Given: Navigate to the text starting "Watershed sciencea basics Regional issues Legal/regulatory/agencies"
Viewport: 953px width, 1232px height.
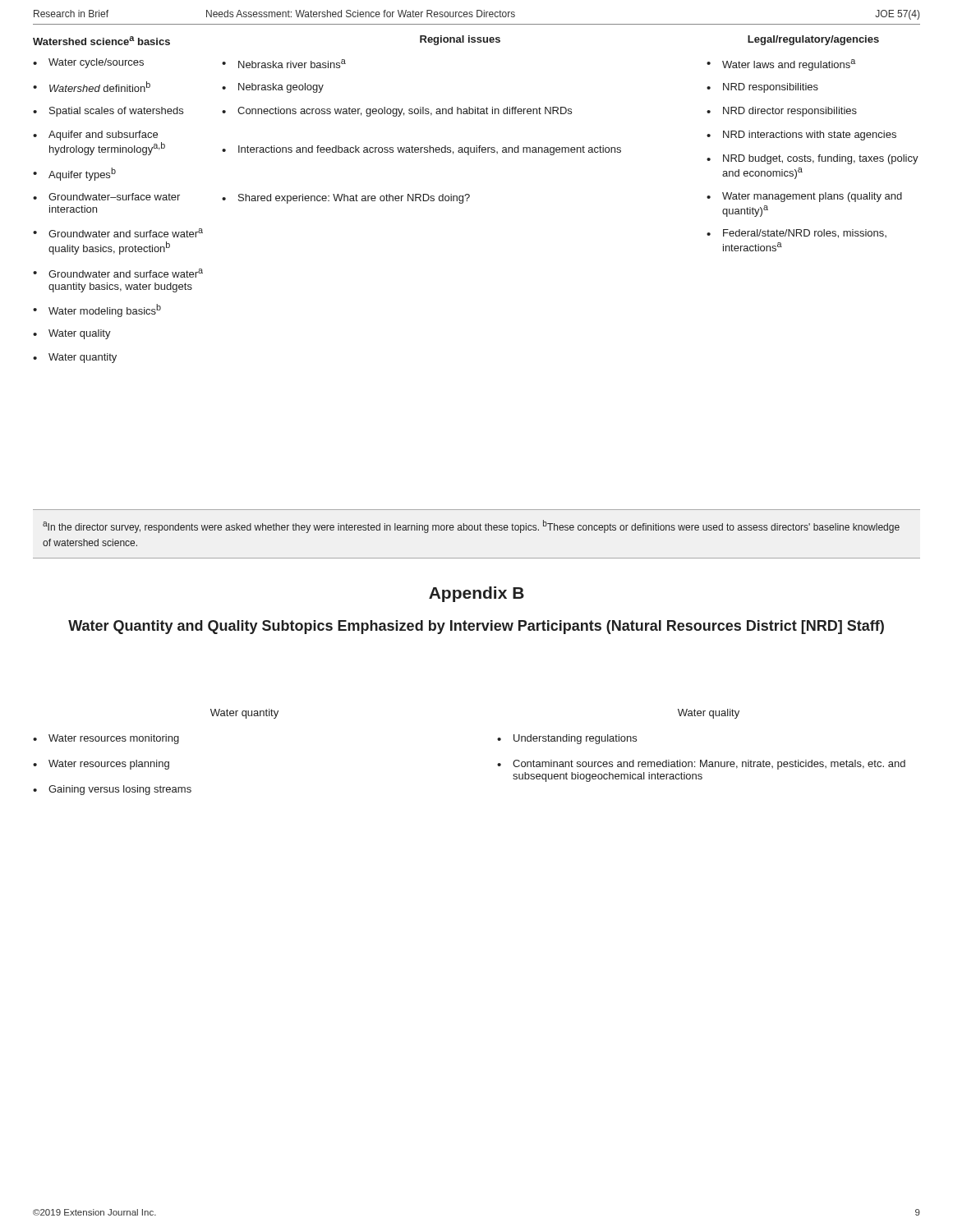Looking at the screenshot, I should (476, 40).
